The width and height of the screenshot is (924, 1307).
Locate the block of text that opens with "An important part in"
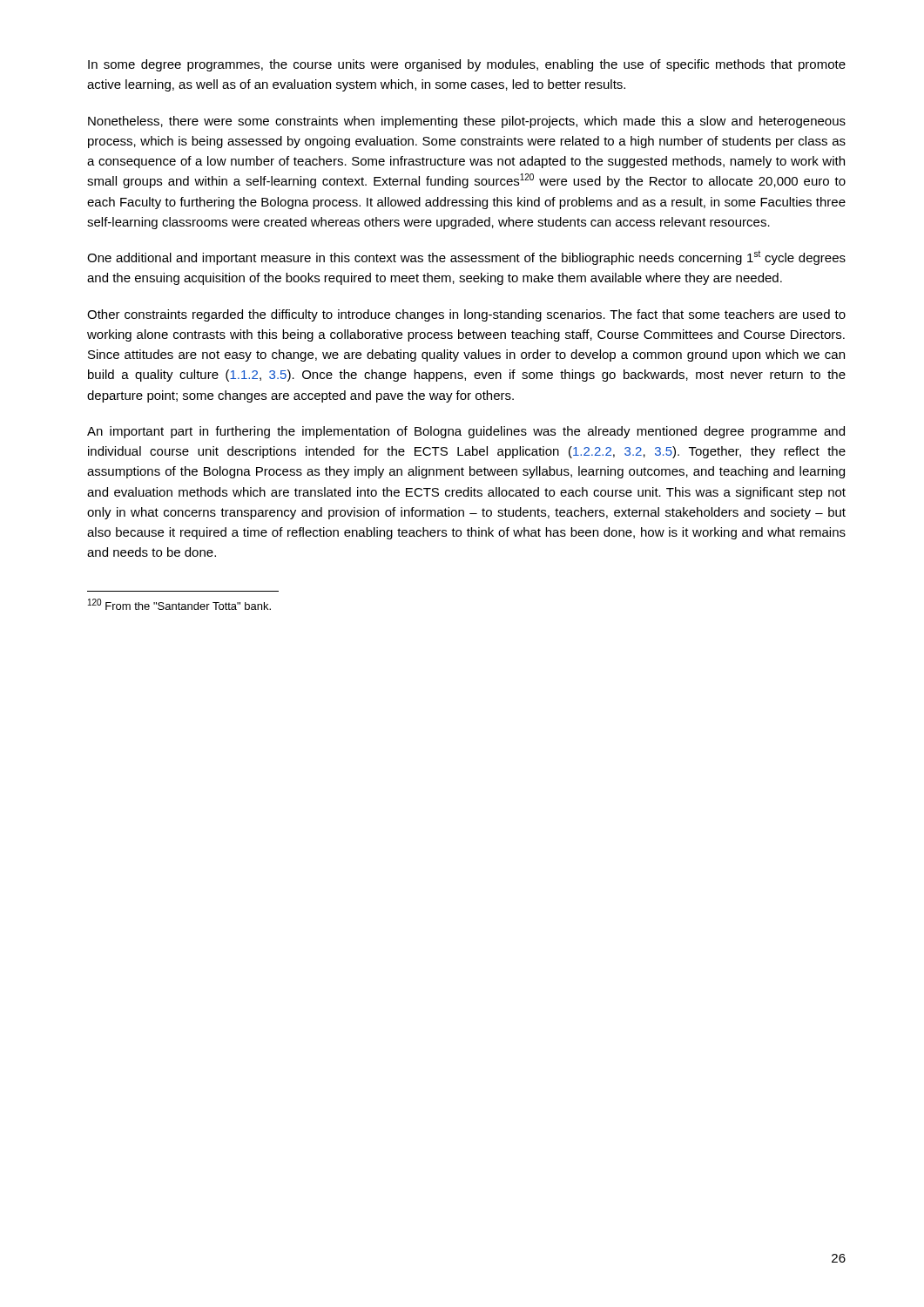pos(466,491)
